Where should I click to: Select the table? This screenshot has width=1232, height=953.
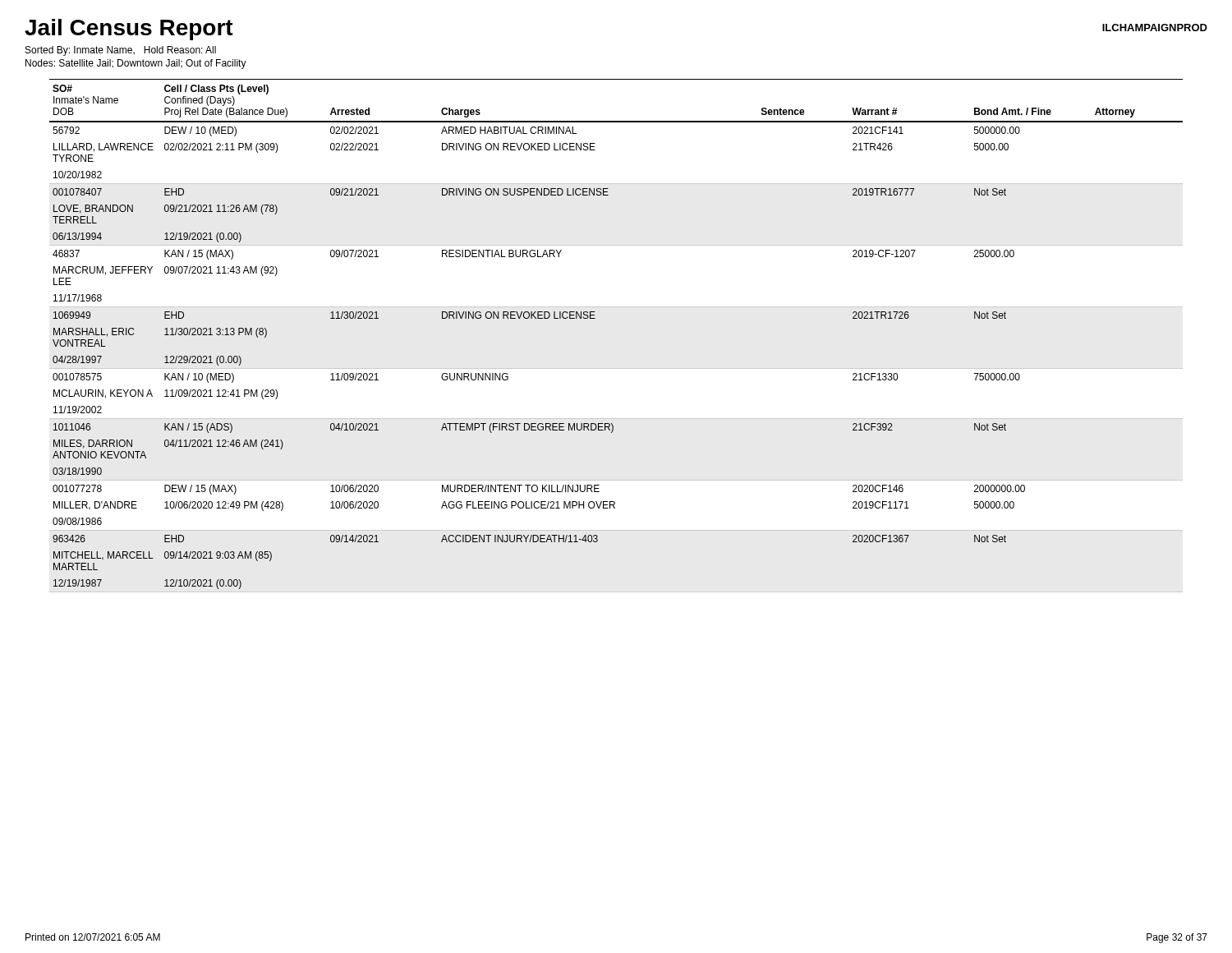[616, 336]
